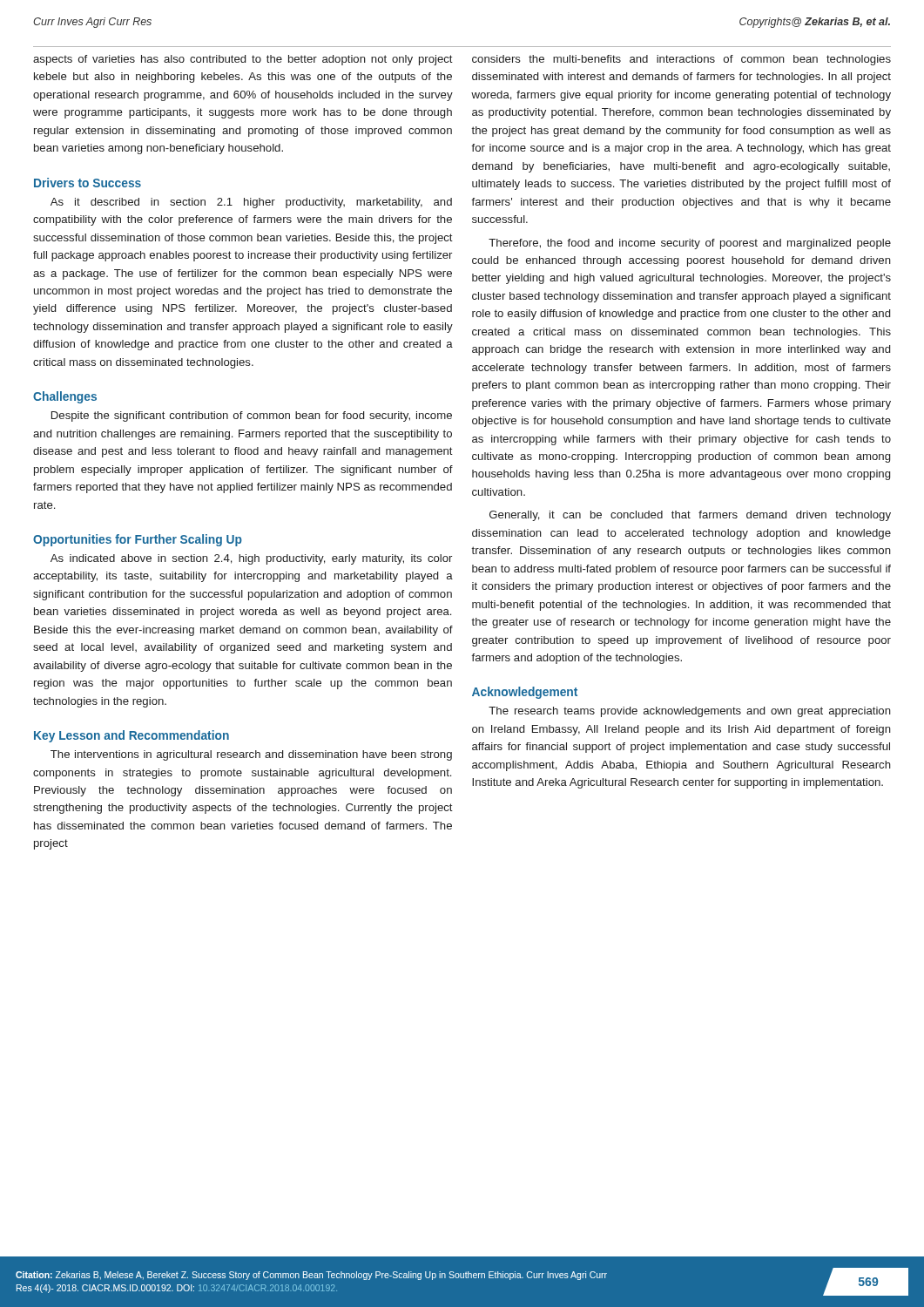Point to the passage starting "As it described in section 2.1 higher productivity,"
924x1307 pixels.
click(243, 282)
